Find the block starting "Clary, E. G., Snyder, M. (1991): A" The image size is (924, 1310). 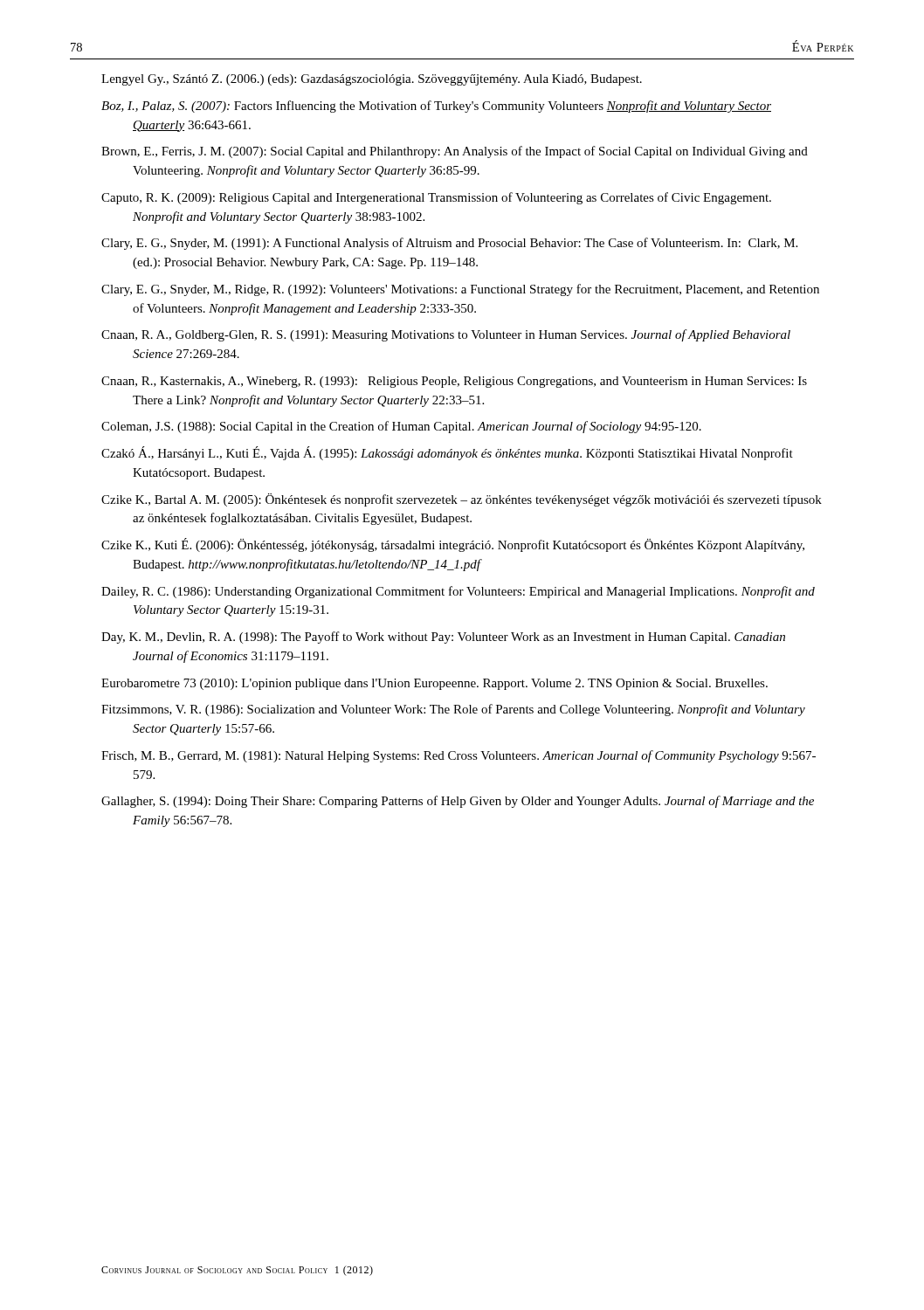(450, 253)
